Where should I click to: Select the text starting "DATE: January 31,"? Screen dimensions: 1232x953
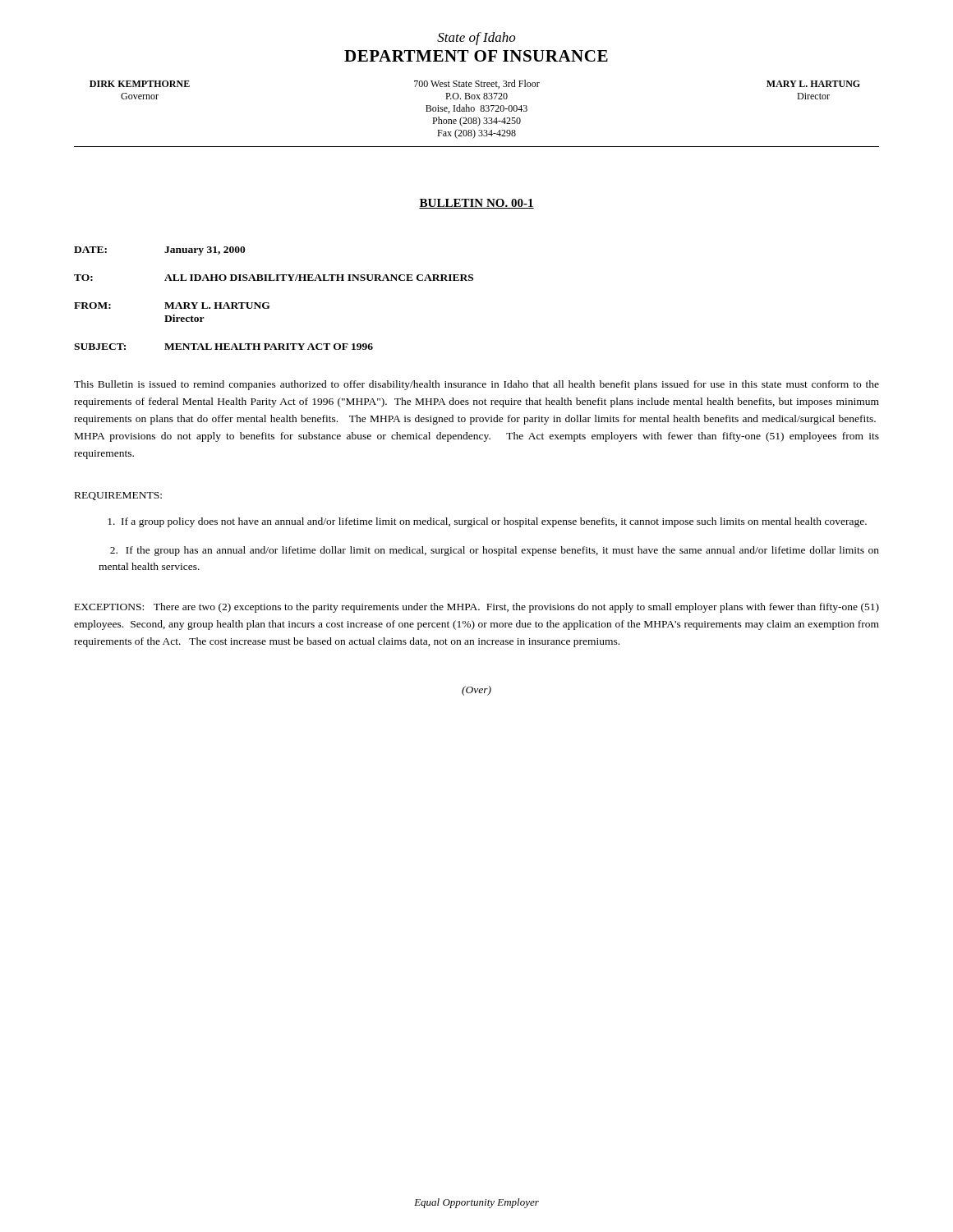92,251
